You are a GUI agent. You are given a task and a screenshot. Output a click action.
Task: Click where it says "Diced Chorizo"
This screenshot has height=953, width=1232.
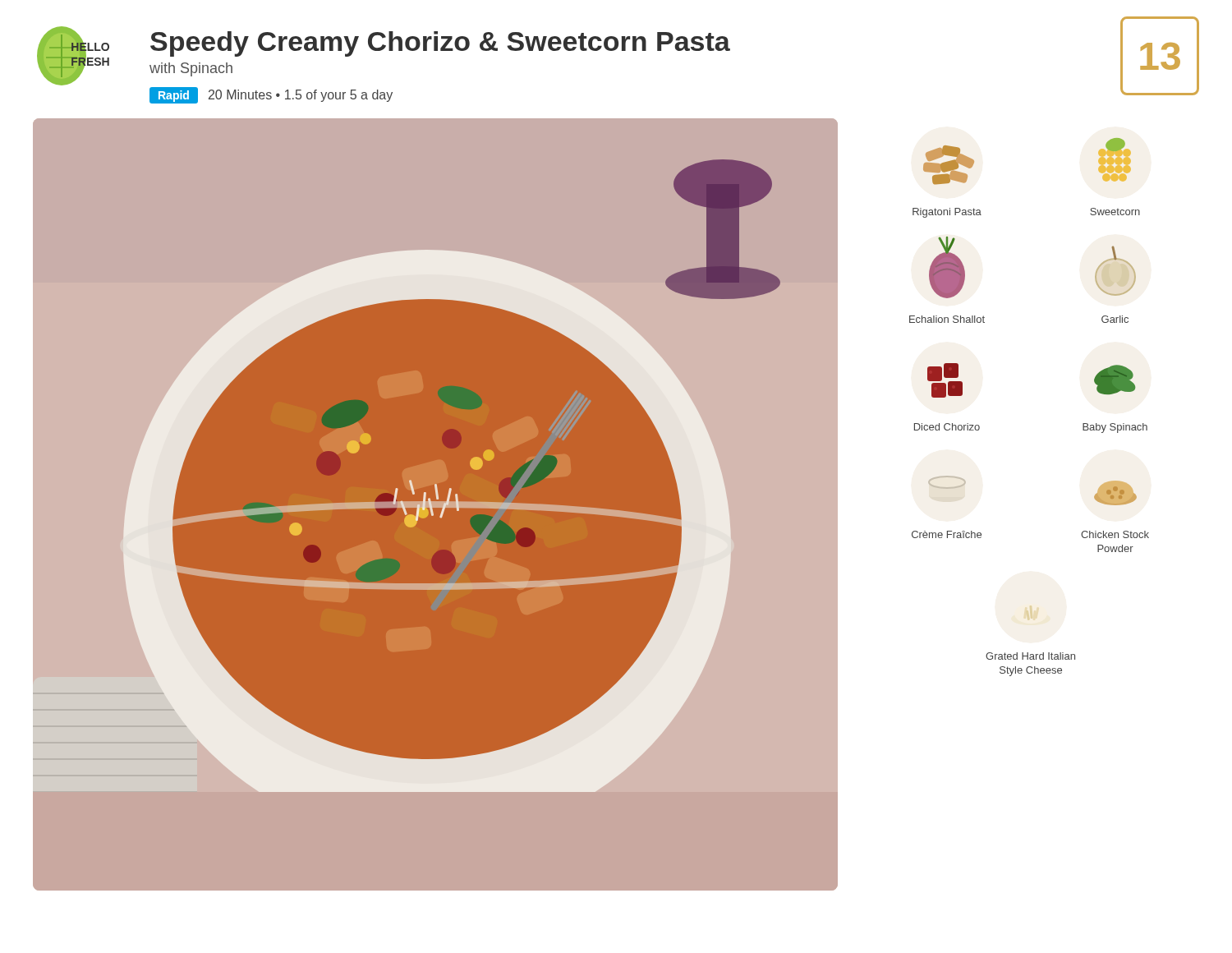pos(947,427)
